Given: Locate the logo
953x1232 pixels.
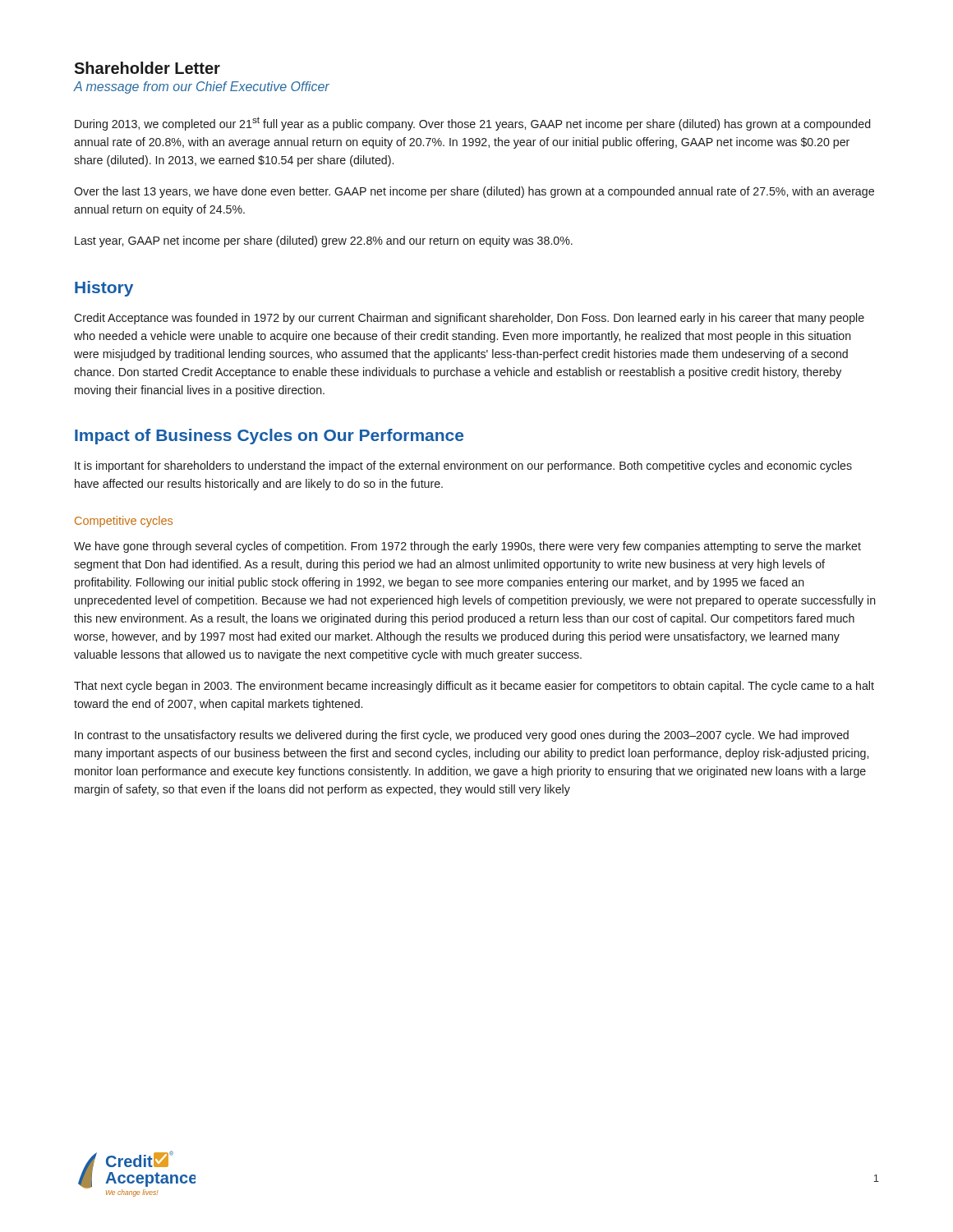Looking at the screenshot, I should pyautogui.click(x=135, y=1172).
